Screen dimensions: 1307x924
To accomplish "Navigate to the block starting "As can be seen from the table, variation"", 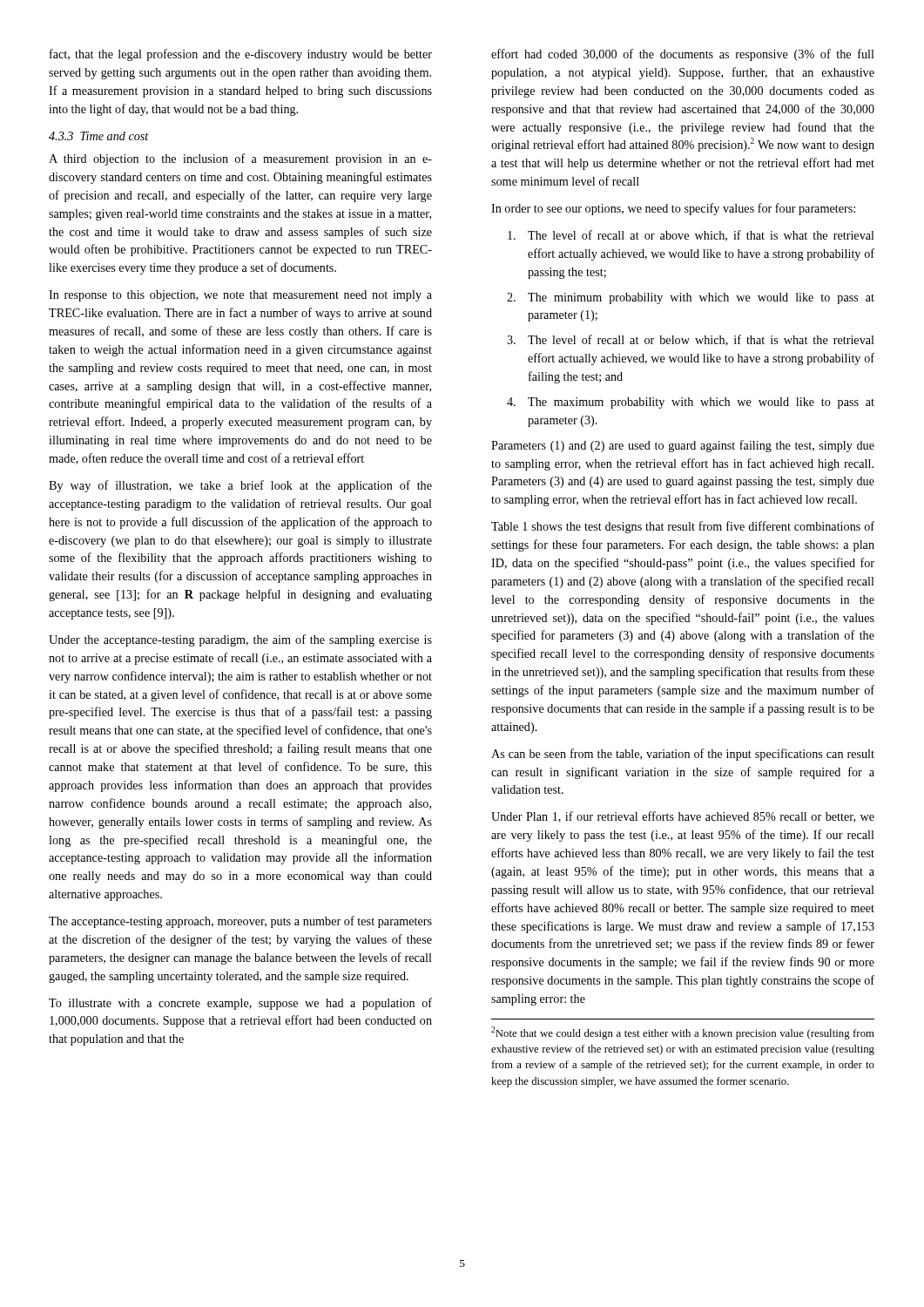I will (x=683, y=772).
